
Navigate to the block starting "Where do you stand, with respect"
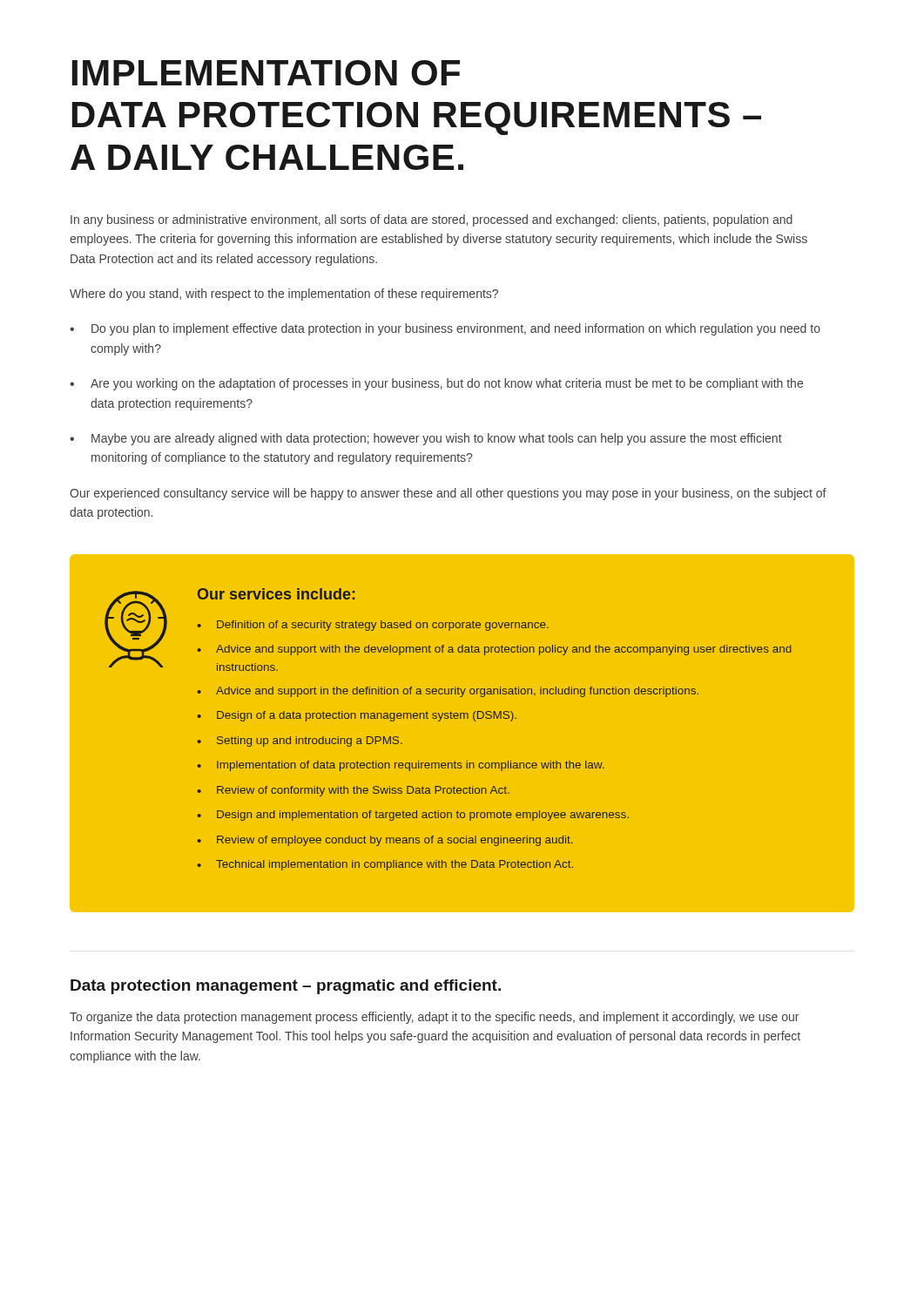284,294
